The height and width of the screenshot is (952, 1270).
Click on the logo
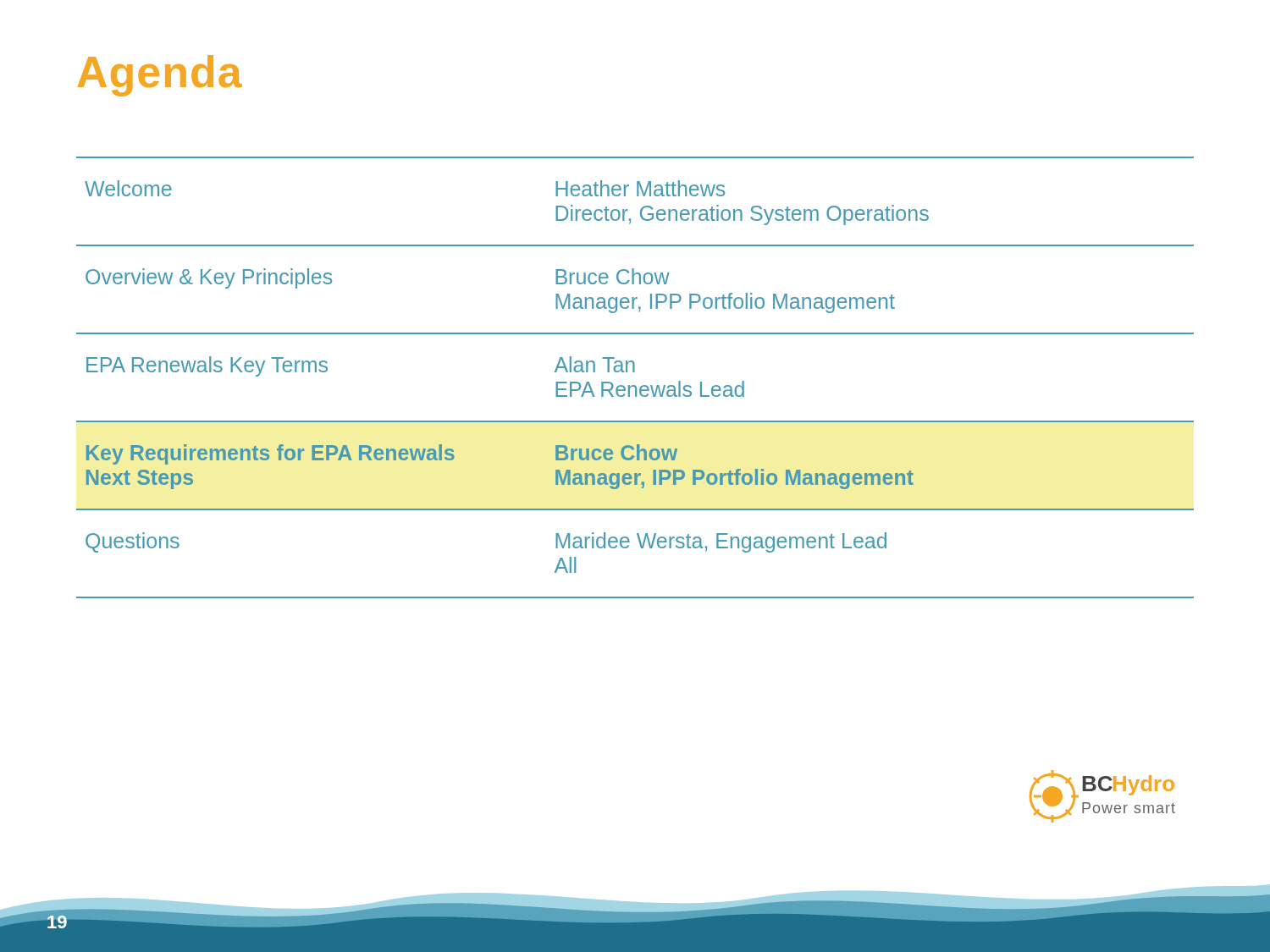[x=1118, y=796]
